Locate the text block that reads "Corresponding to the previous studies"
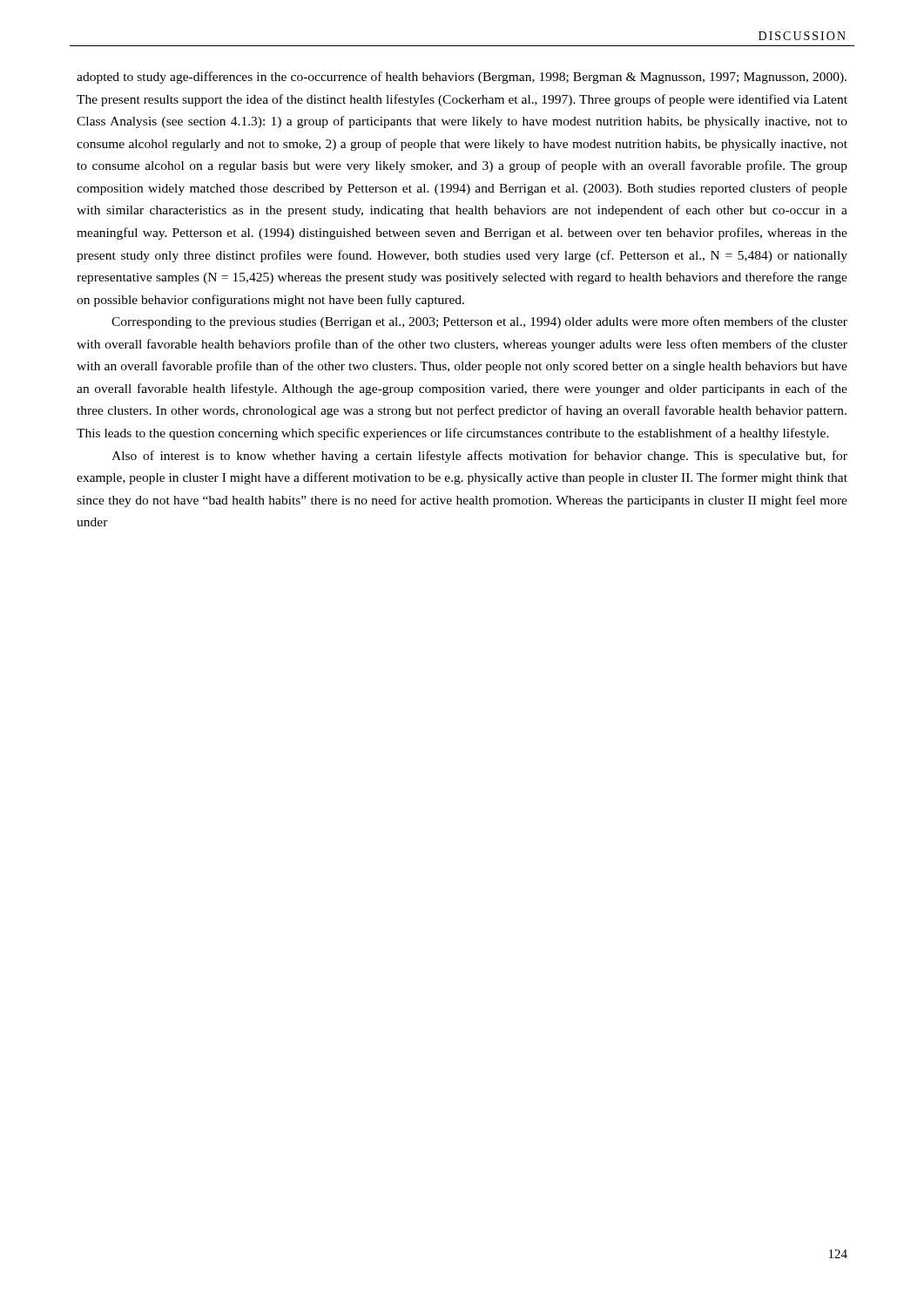The image size is (924, 1307). pyautogui.click(x=462, y=377)
